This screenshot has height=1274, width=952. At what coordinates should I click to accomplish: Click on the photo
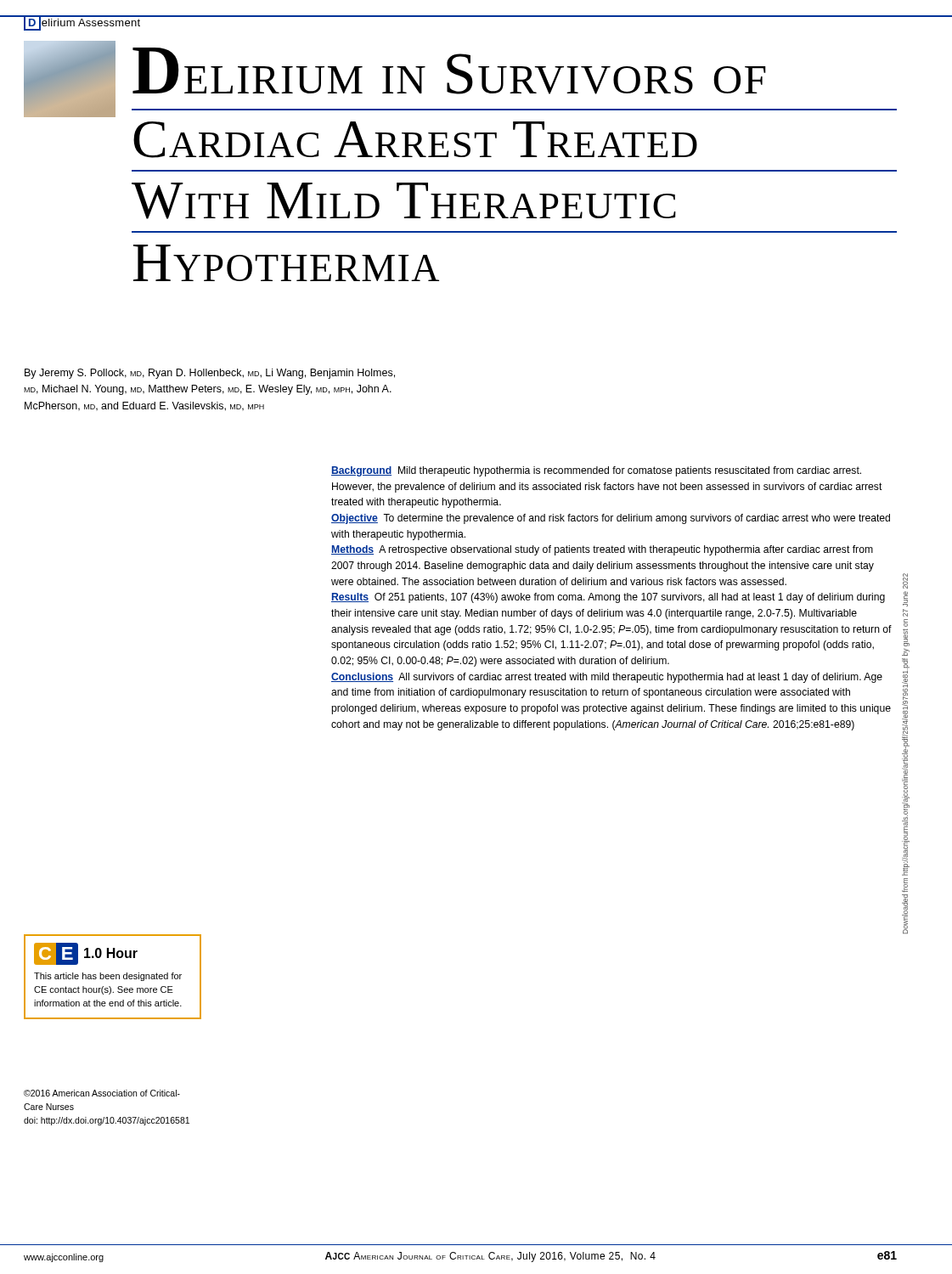(70, 79)
